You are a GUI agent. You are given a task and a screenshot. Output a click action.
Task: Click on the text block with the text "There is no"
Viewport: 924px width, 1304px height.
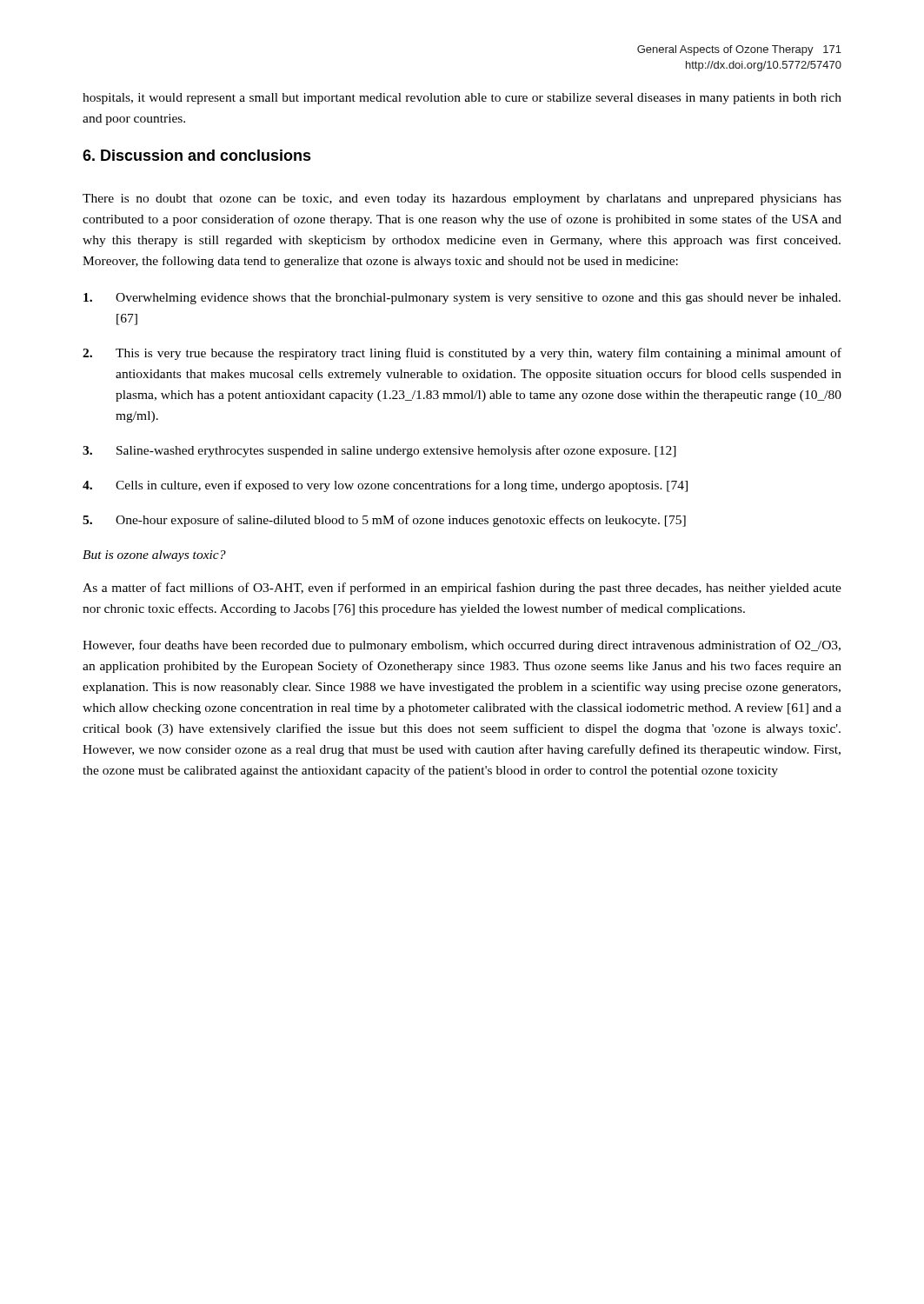point(462,229)
